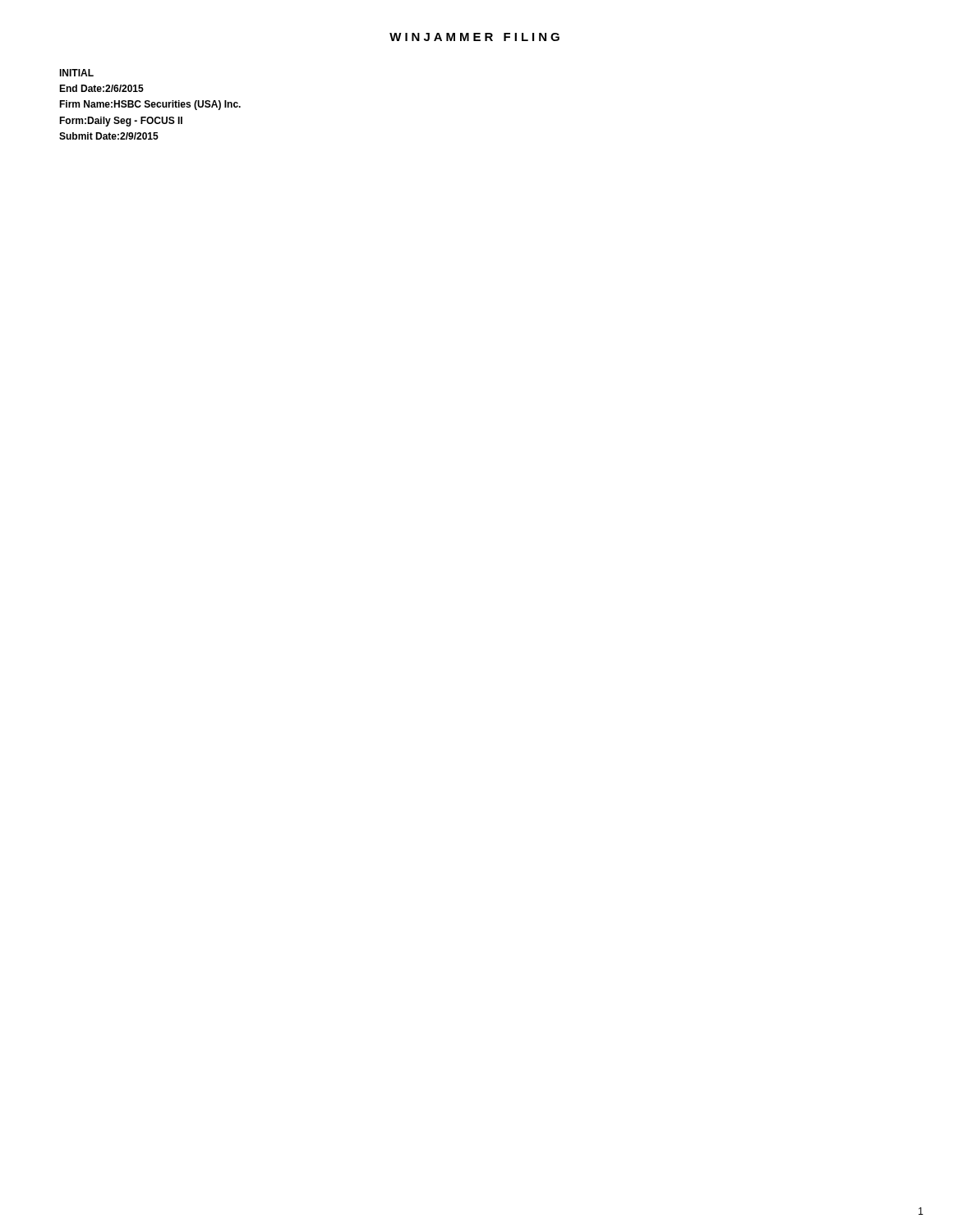The image size is (953, 1232).
Task: Click on the block starting "INITIAL End Date:2/6/2015 Firm Name:HSBC"
Action: coord(150,105)
